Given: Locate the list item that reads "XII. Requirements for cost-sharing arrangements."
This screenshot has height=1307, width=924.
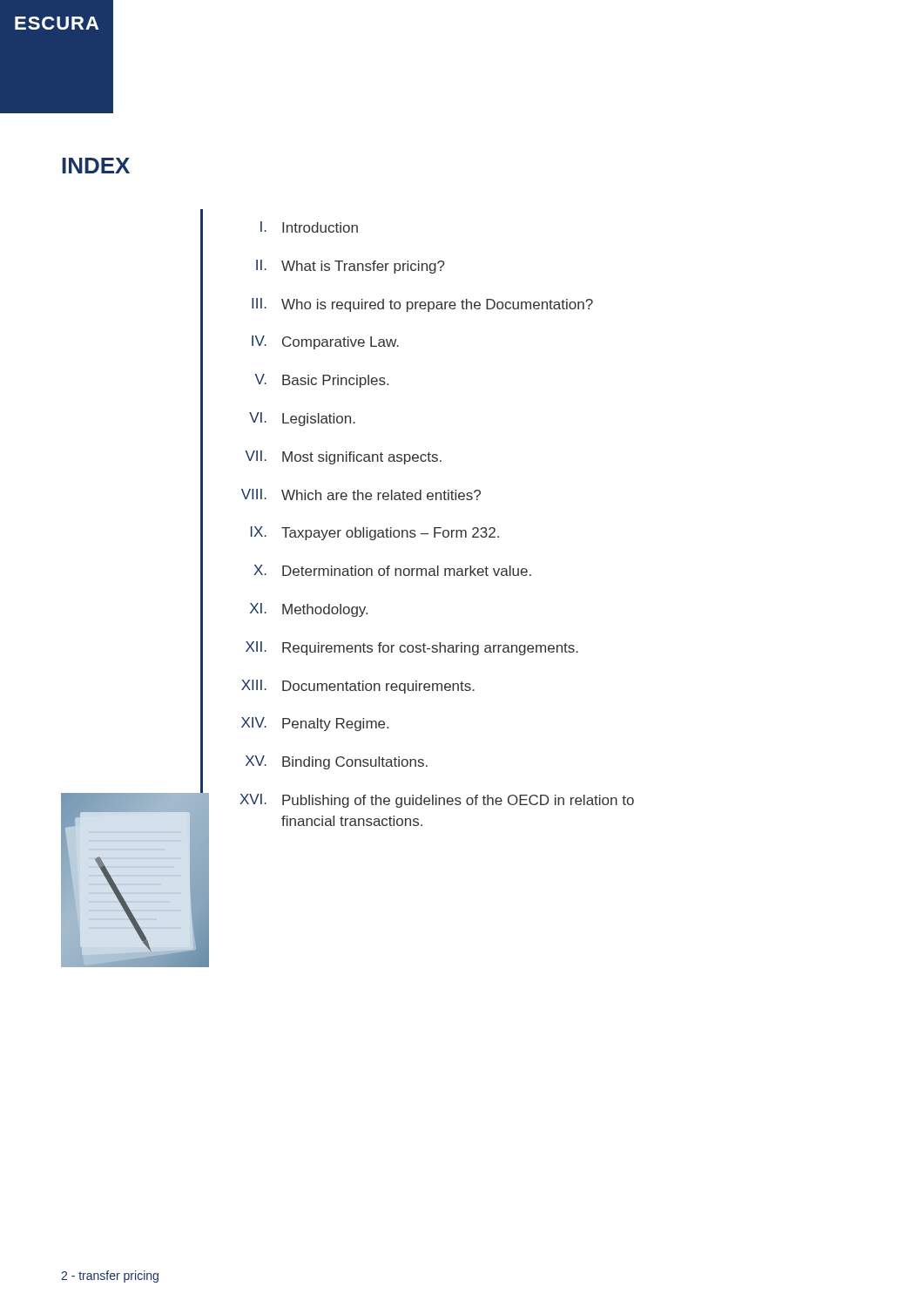Looking at the screenshot, I should [x=399, y=648].
